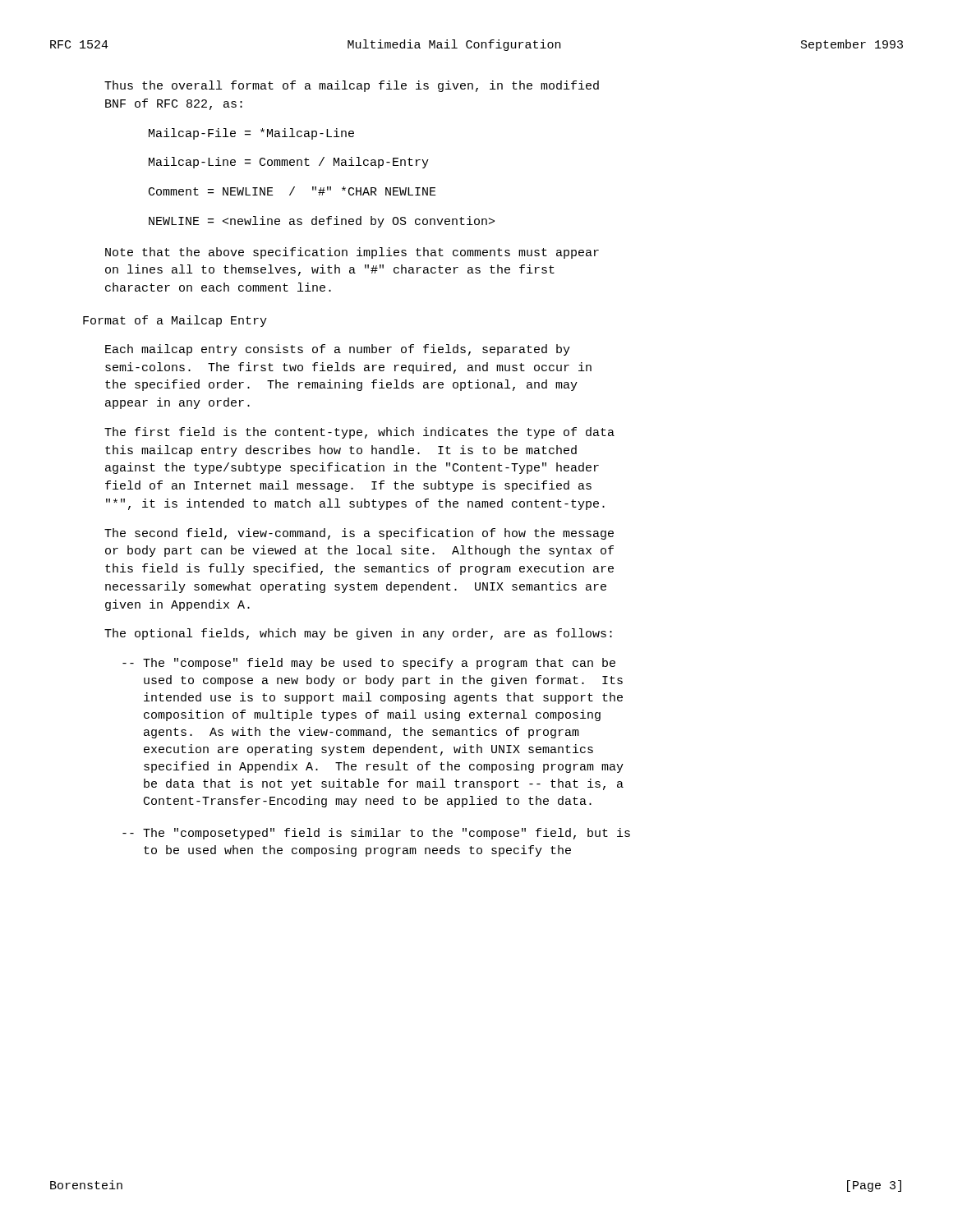Locate the text block that says "Comment = NEWLINE"
The image size is (953, 1232).
click(292, 193)
